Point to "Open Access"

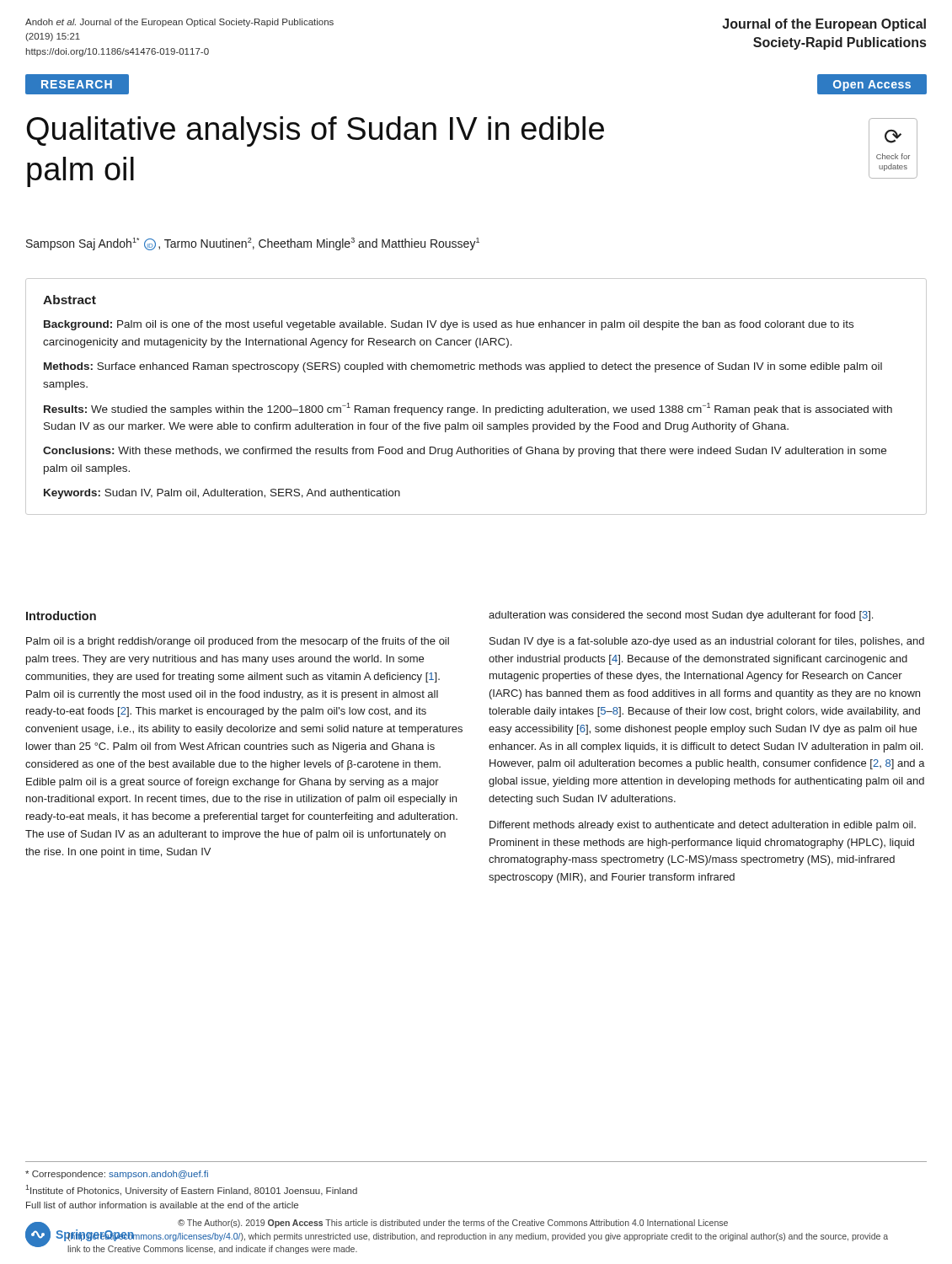pyautogui.click(x=872, y=84)
